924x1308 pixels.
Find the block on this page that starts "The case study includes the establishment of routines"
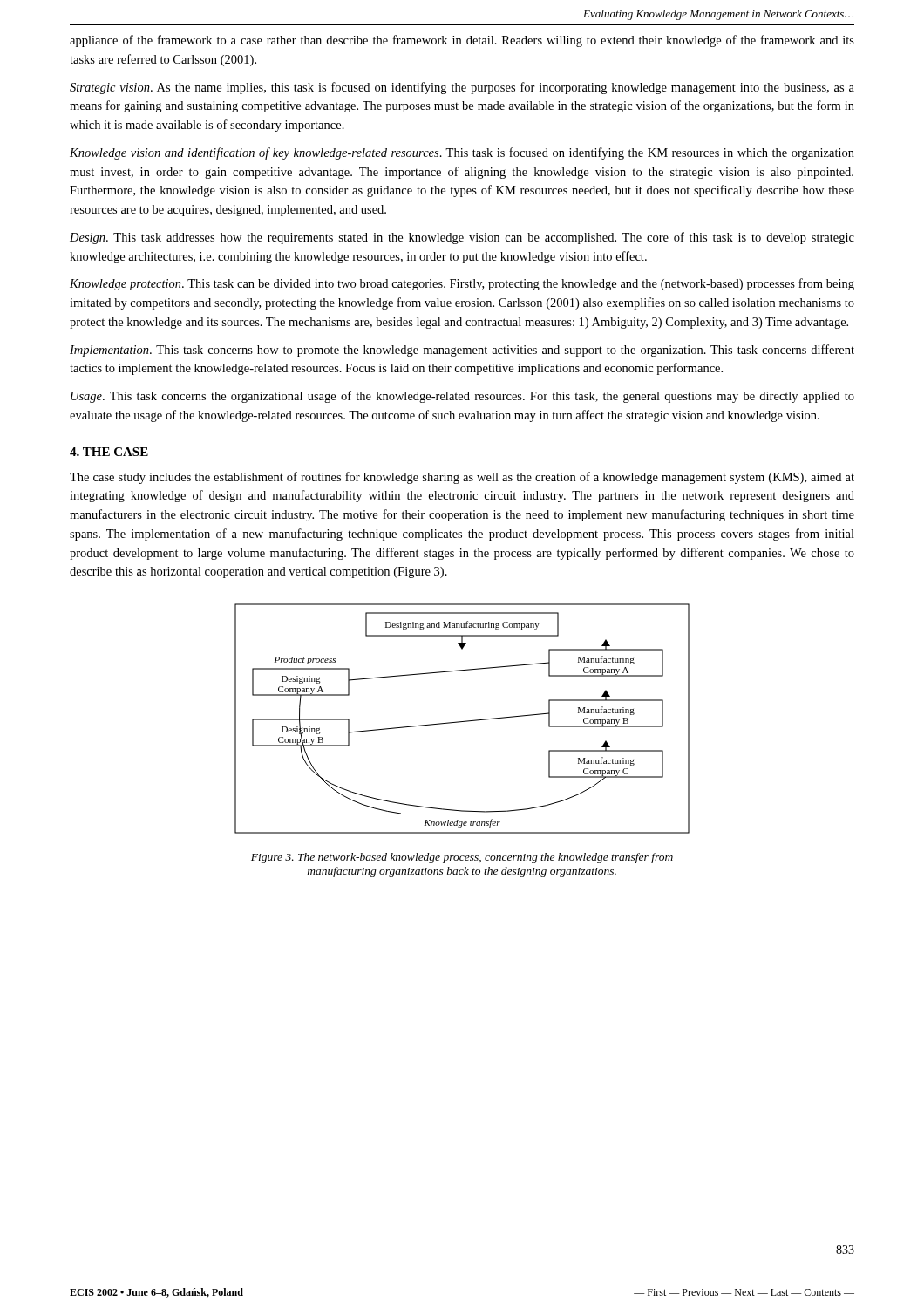[x=462, y=524]
